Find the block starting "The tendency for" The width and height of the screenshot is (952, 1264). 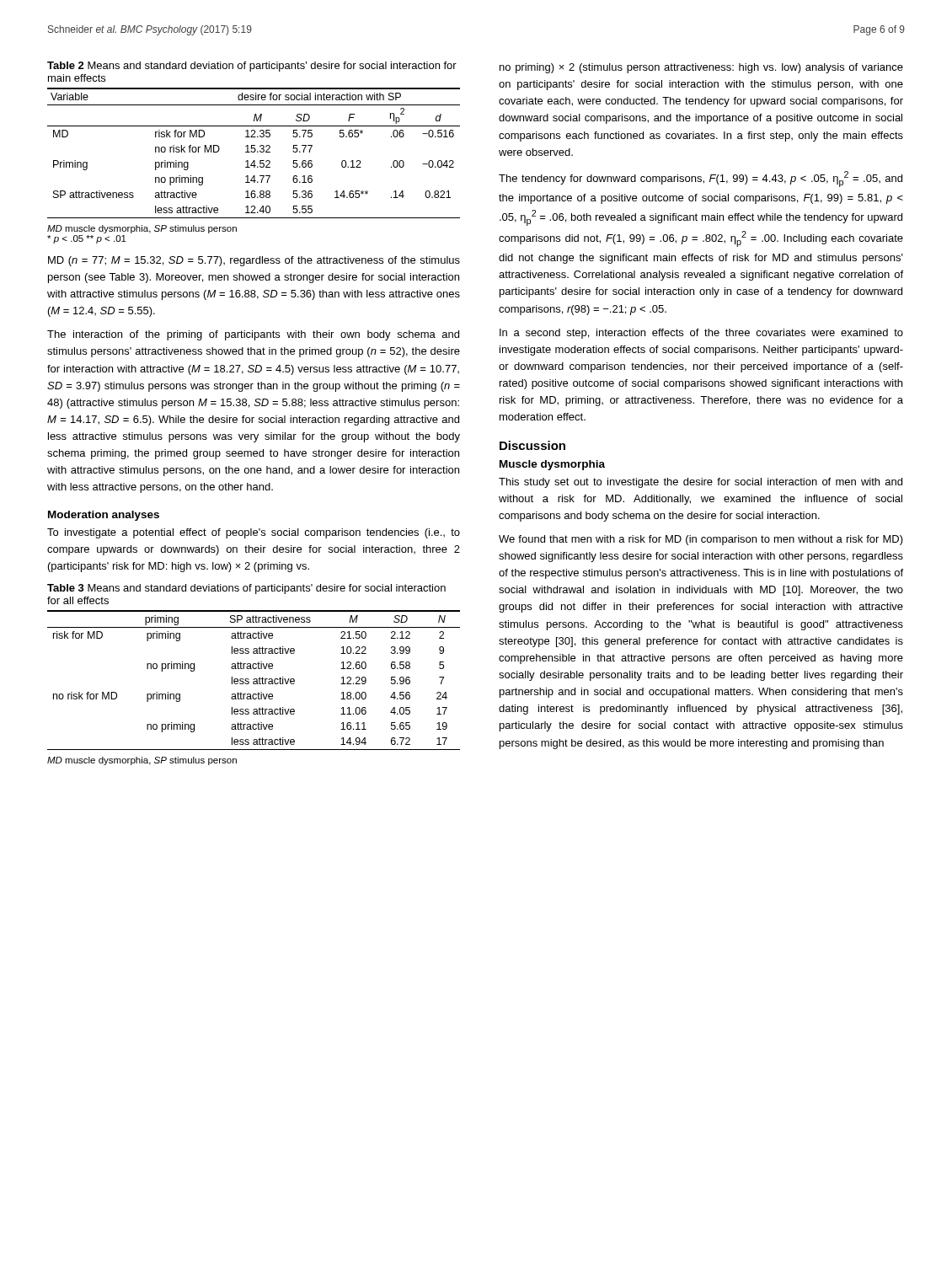tap(701, 242)
